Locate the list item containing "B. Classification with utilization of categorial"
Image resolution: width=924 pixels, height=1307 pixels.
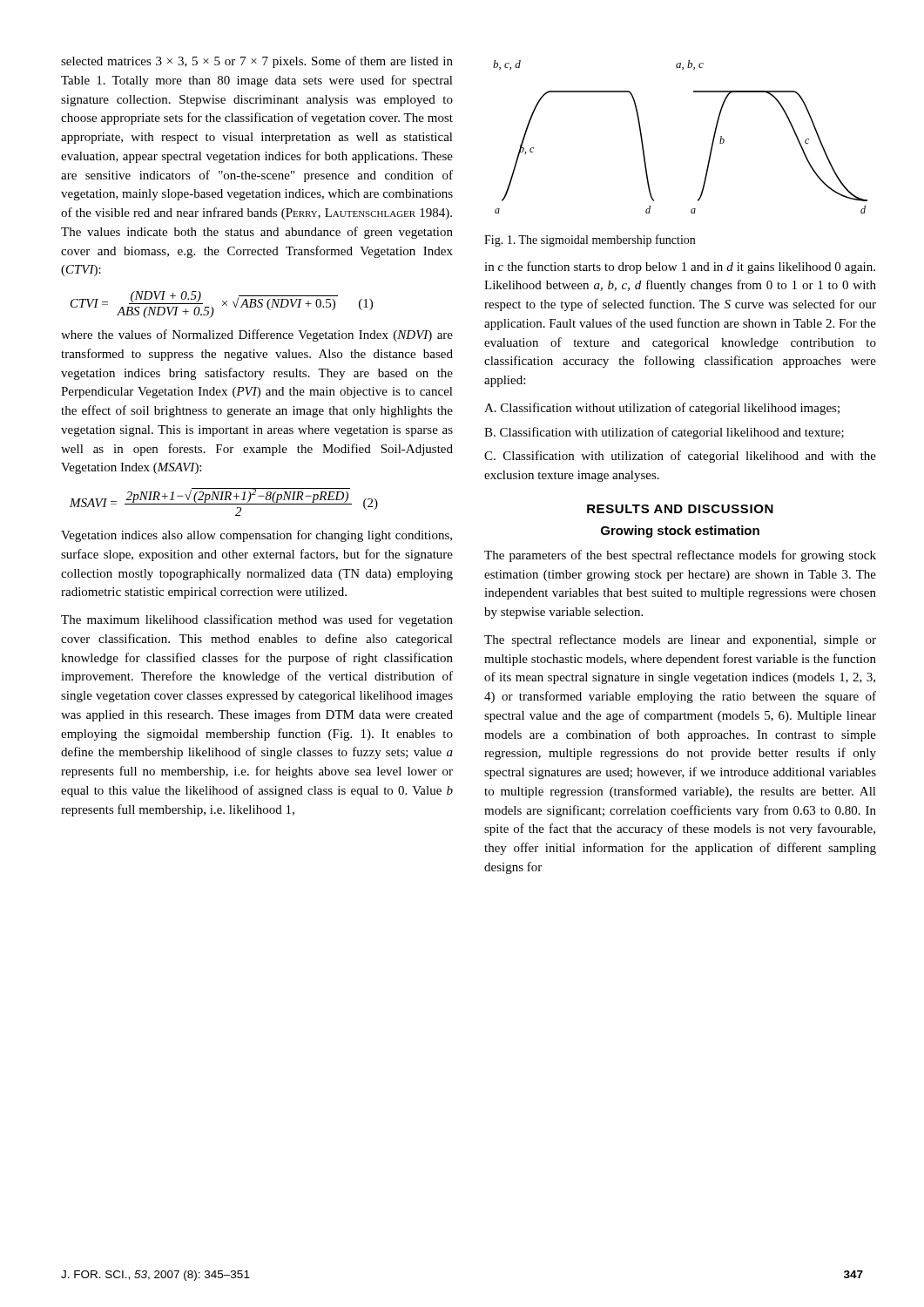click(680, 433)
